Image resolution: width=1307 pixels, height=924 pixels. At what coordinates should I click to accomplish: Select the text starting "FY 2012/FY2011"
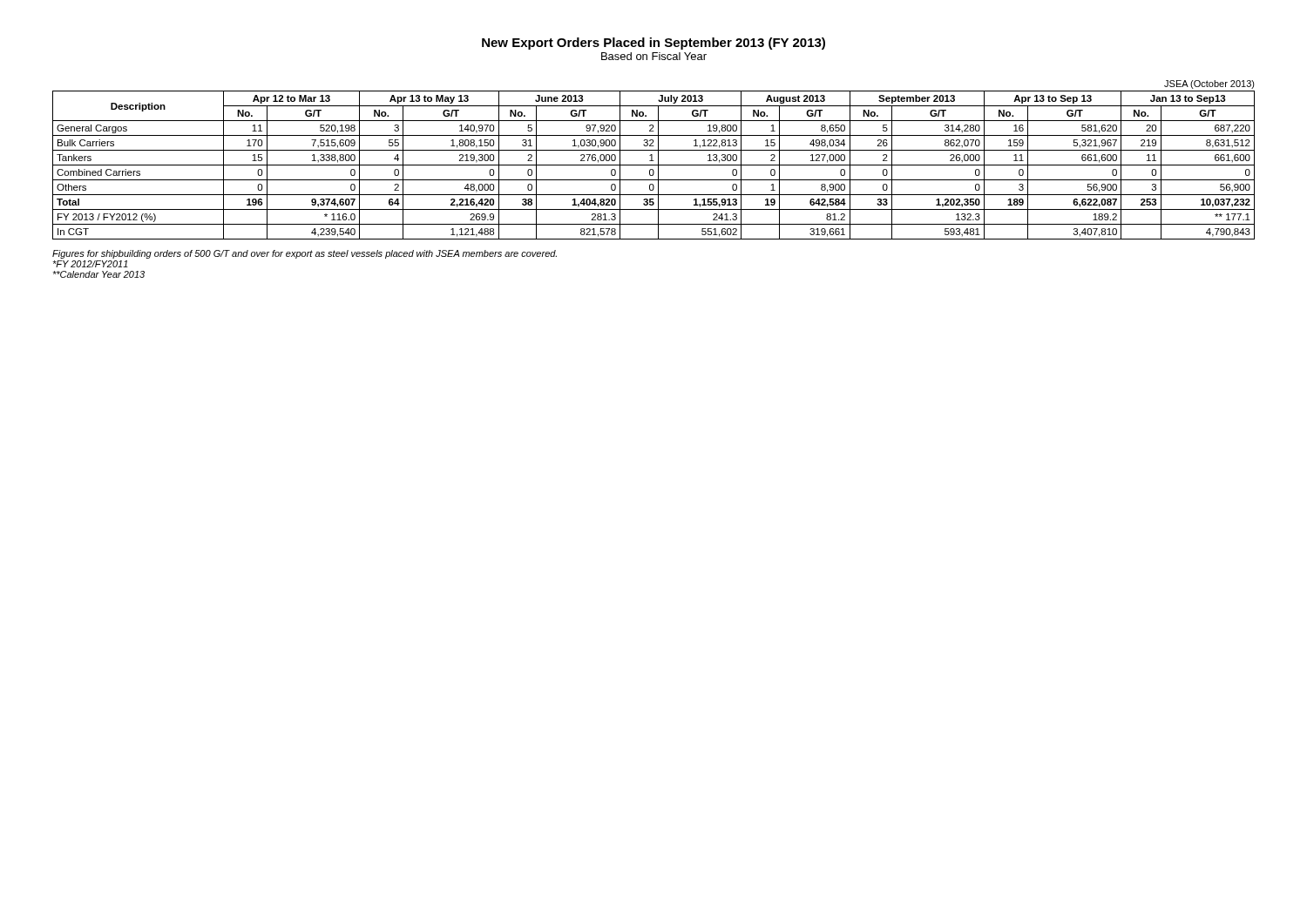coord(90,264)
